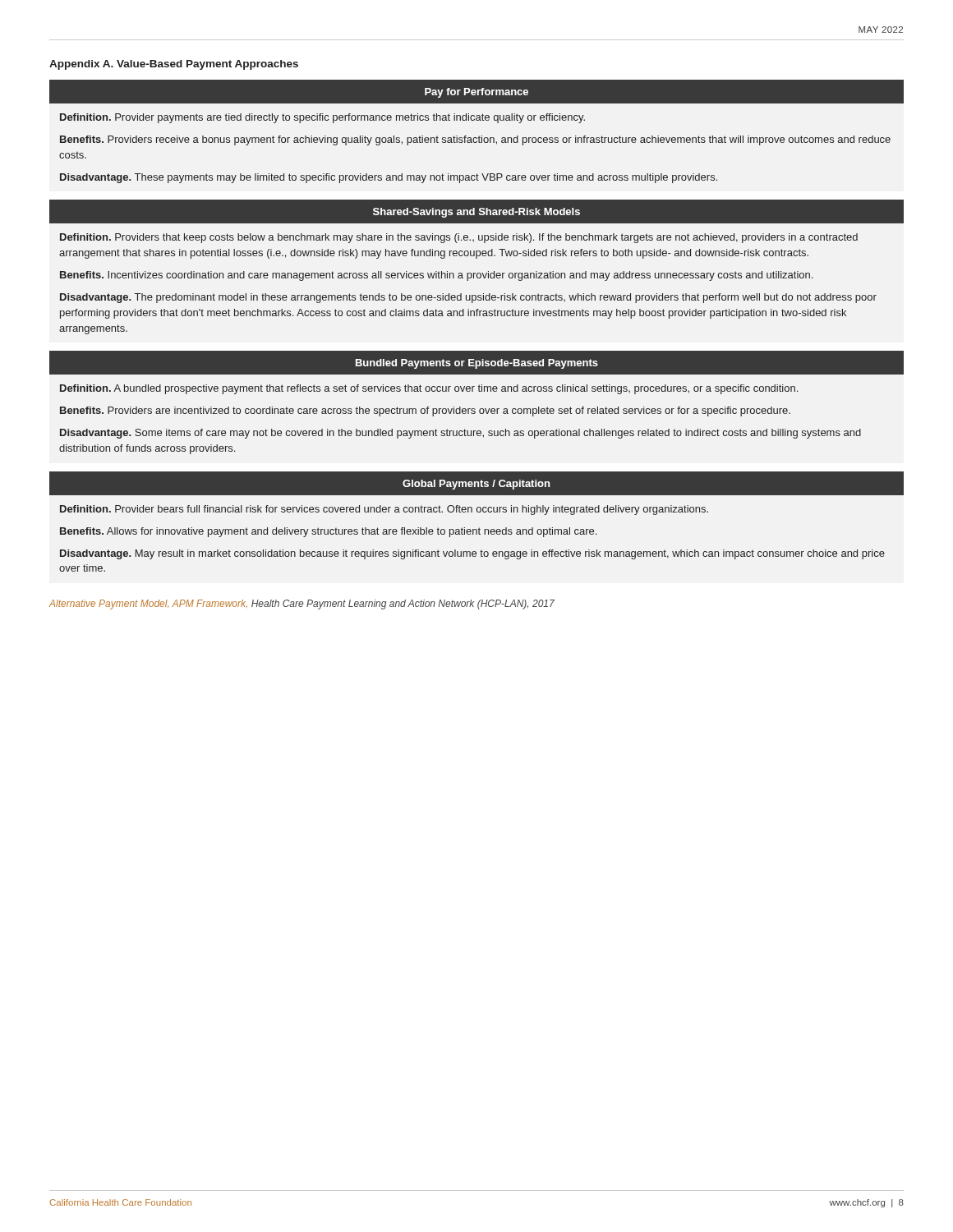Find the table that mentions "Pay for Performance"
953x1232 pixels.
tap(476, 136)
